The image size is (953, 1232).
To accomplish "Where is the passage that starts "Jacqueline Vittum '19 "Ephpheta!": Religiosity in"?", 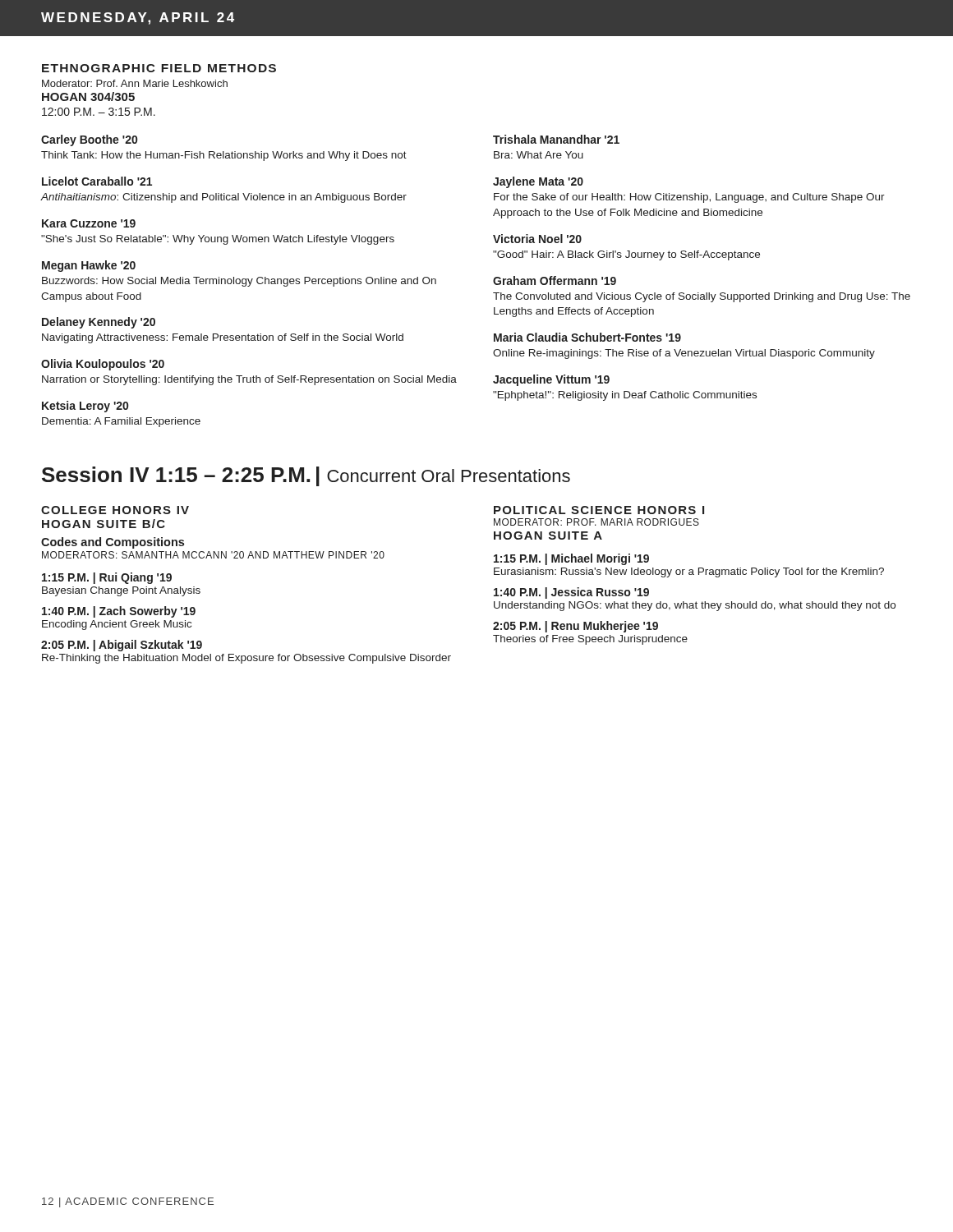I will (x=702, y=388).
